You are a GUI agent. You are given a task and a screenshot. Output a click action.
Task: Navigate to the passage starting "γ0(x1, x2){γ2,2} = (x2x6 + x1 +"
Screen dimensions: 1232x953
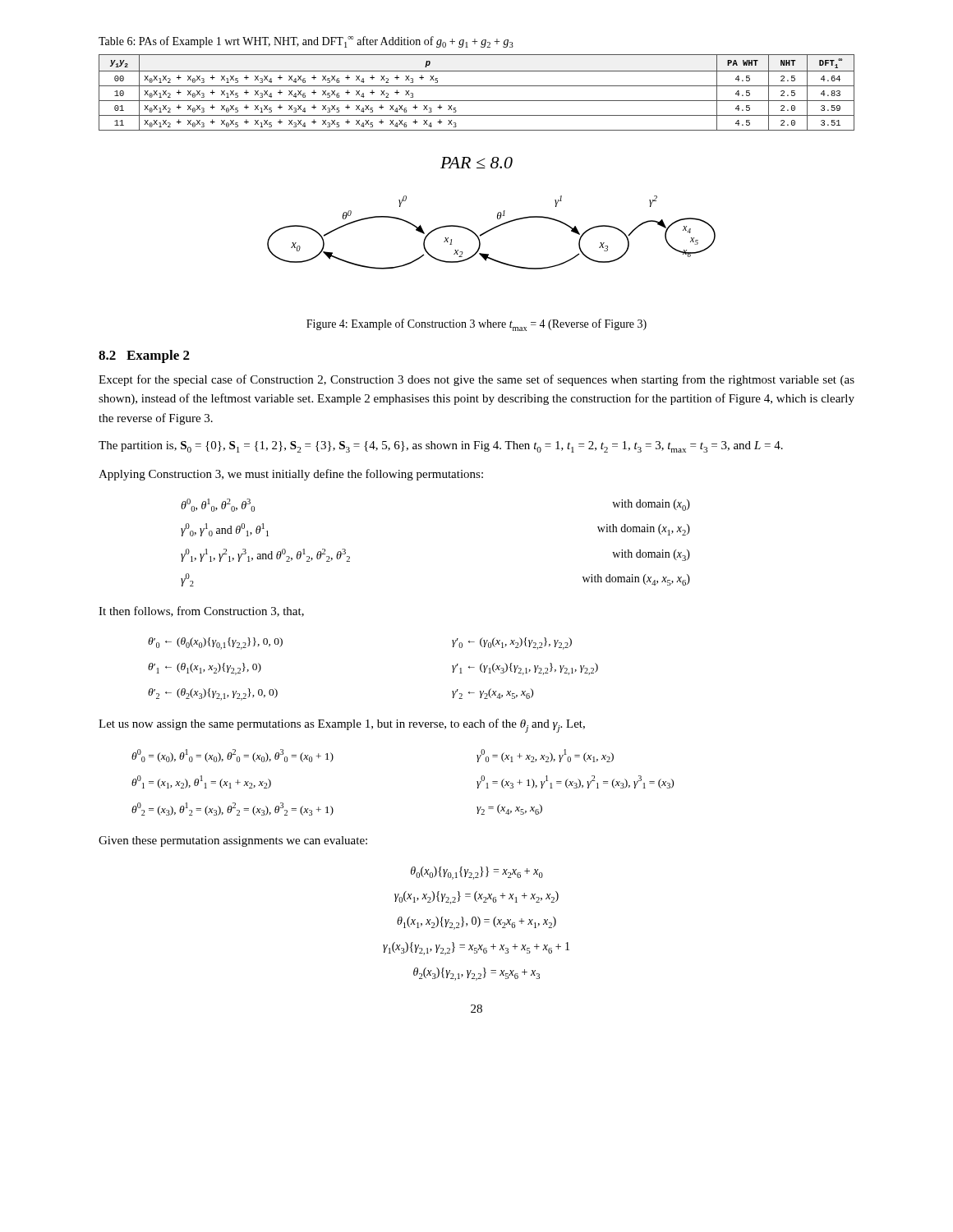pos(476,897)
